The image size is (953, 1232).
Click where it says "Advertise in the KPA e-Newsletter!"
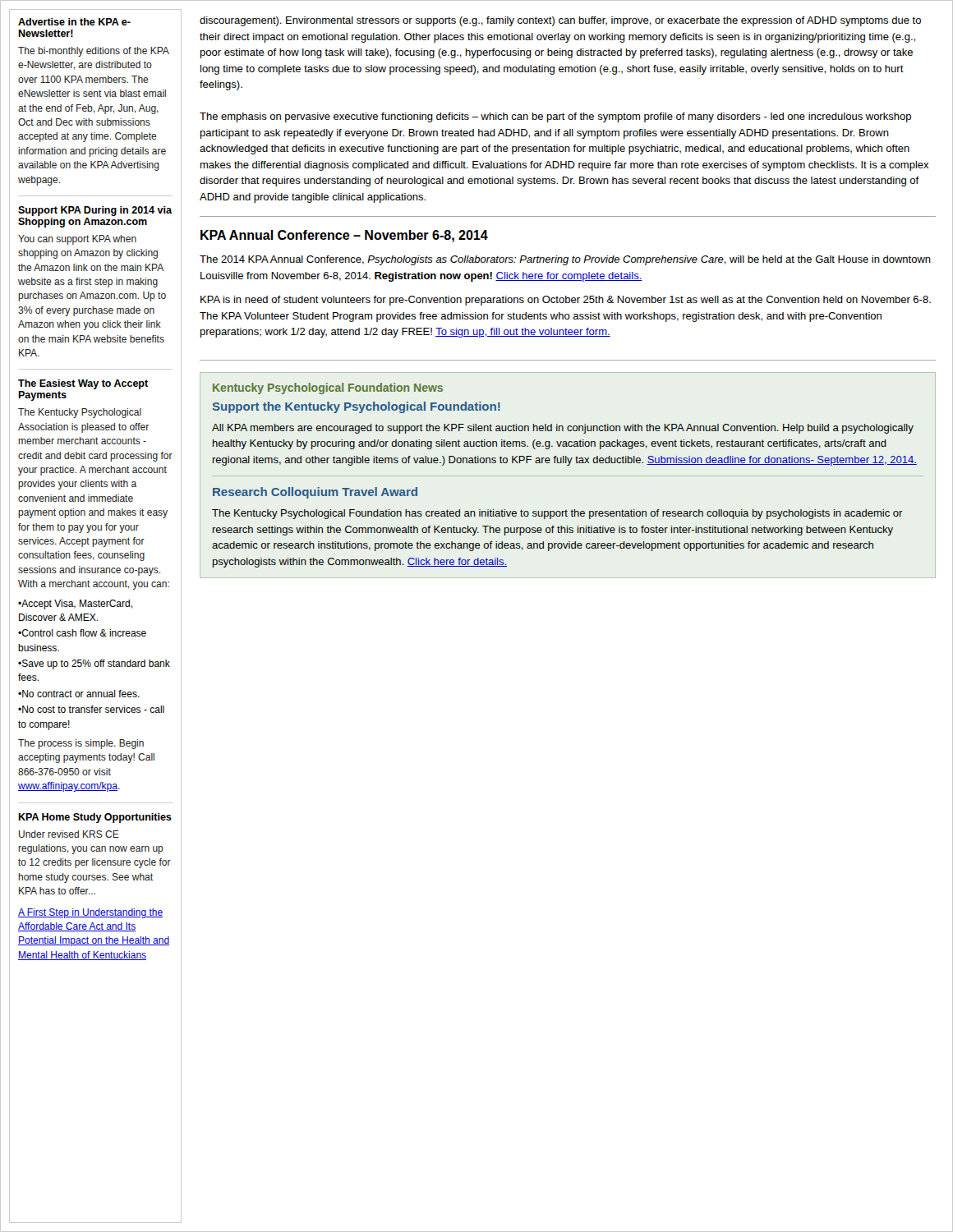[74, 28]
